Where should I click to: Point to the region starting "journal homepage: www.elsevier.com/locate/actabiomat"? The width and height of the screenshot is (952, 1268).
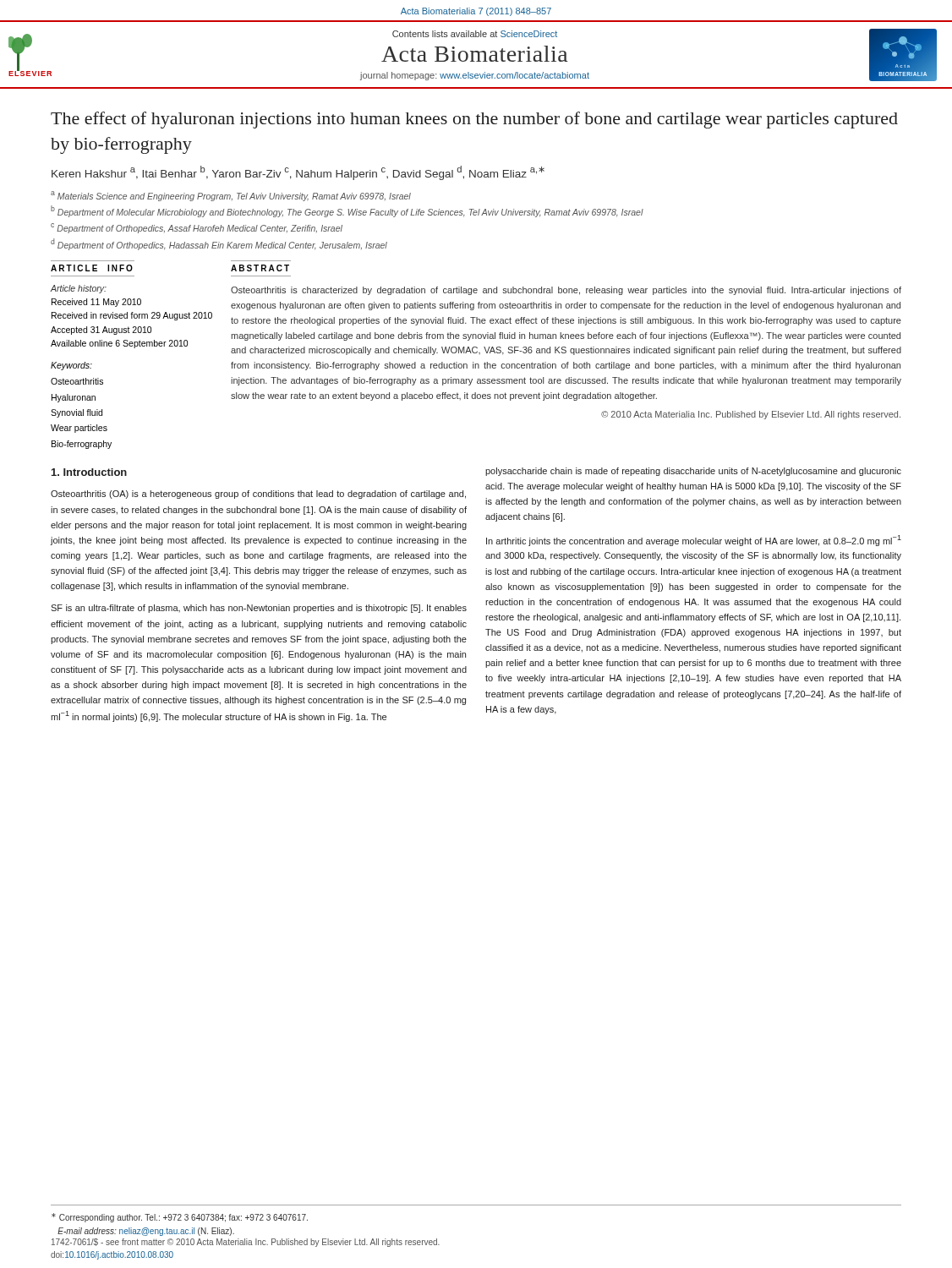(475, 75)
